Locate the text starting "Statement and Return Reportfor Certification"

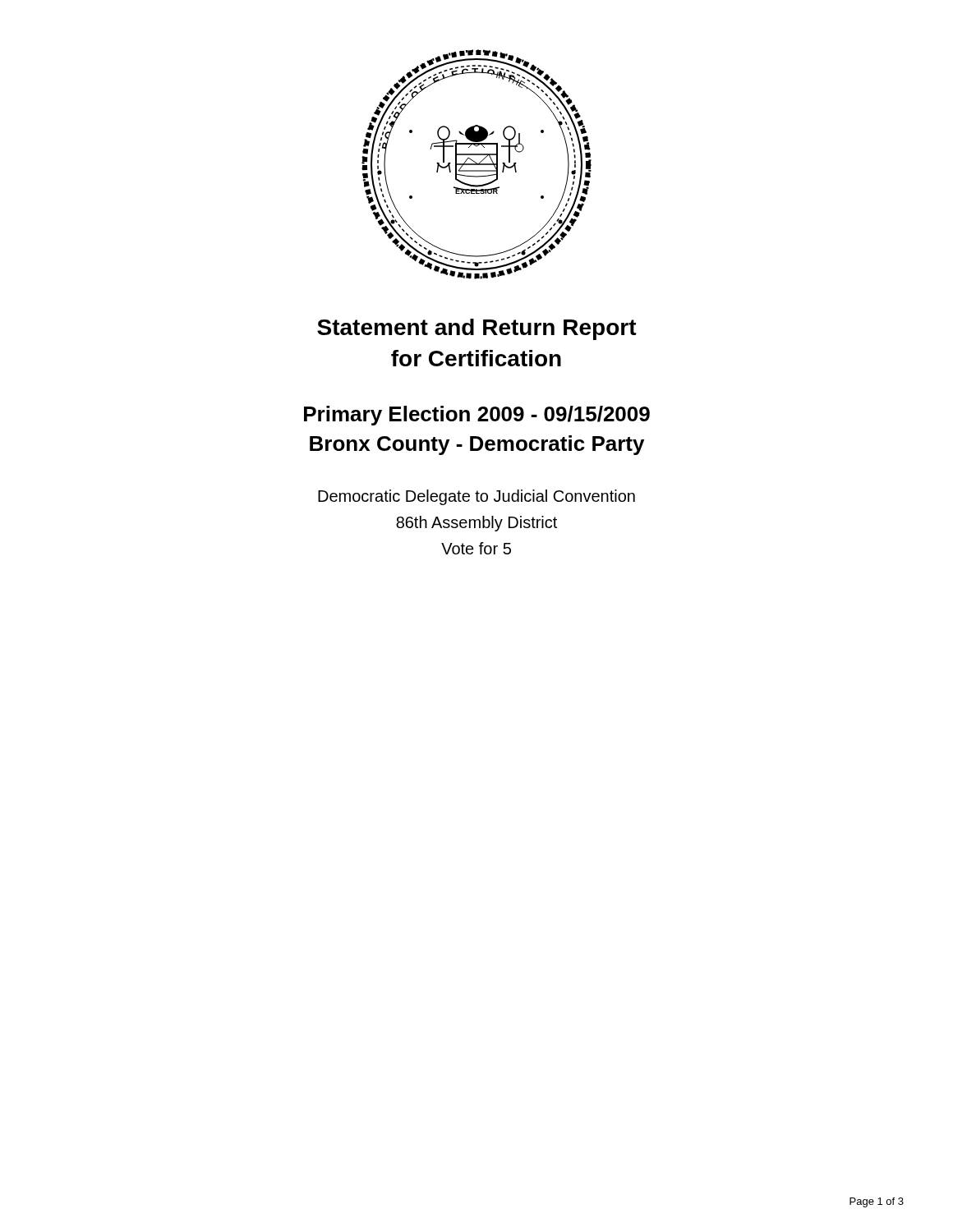click(x=476, y=343)
